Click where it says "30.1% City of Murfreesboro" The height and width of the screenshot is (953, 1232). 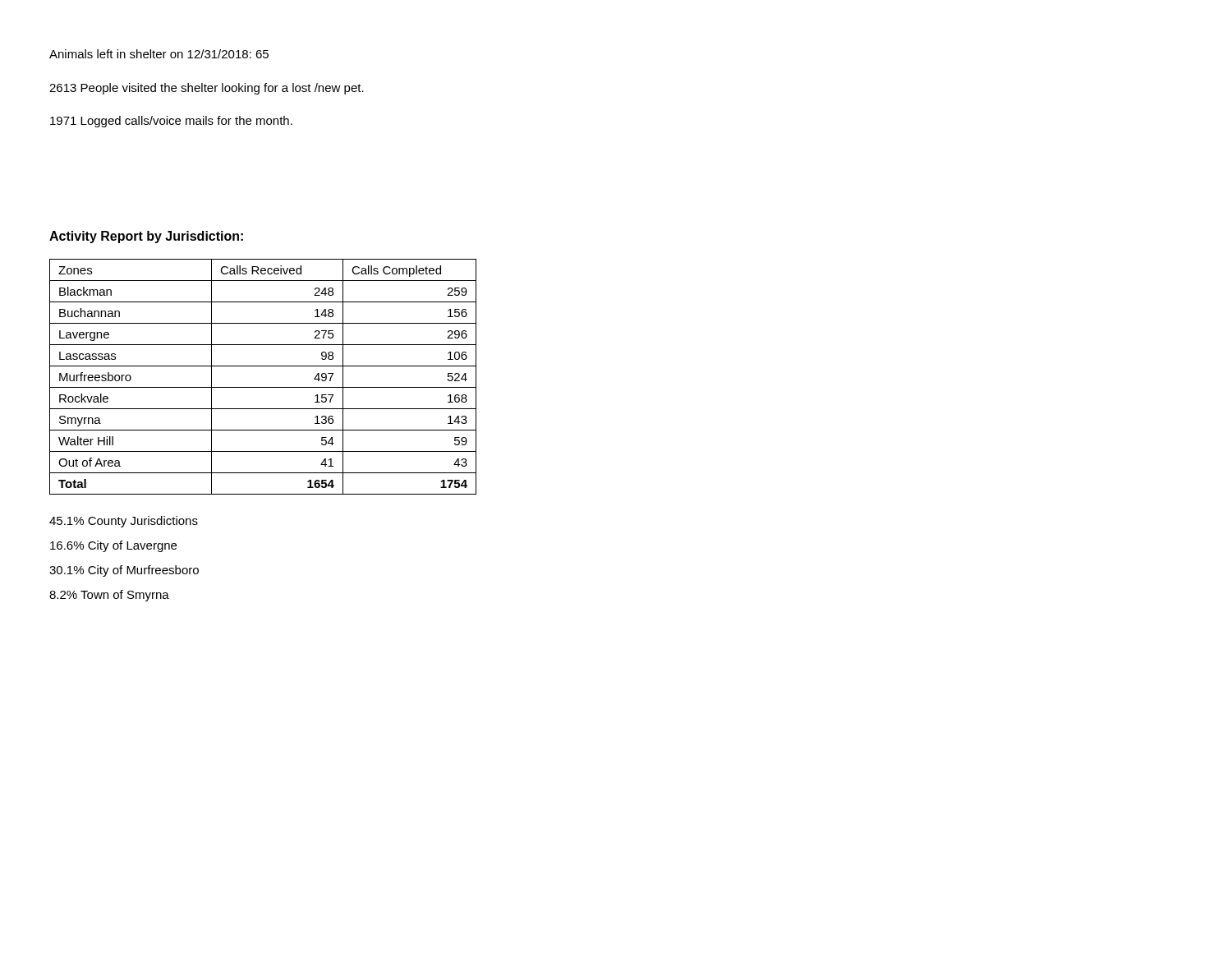pyautogui.click(x=124, y=569)
